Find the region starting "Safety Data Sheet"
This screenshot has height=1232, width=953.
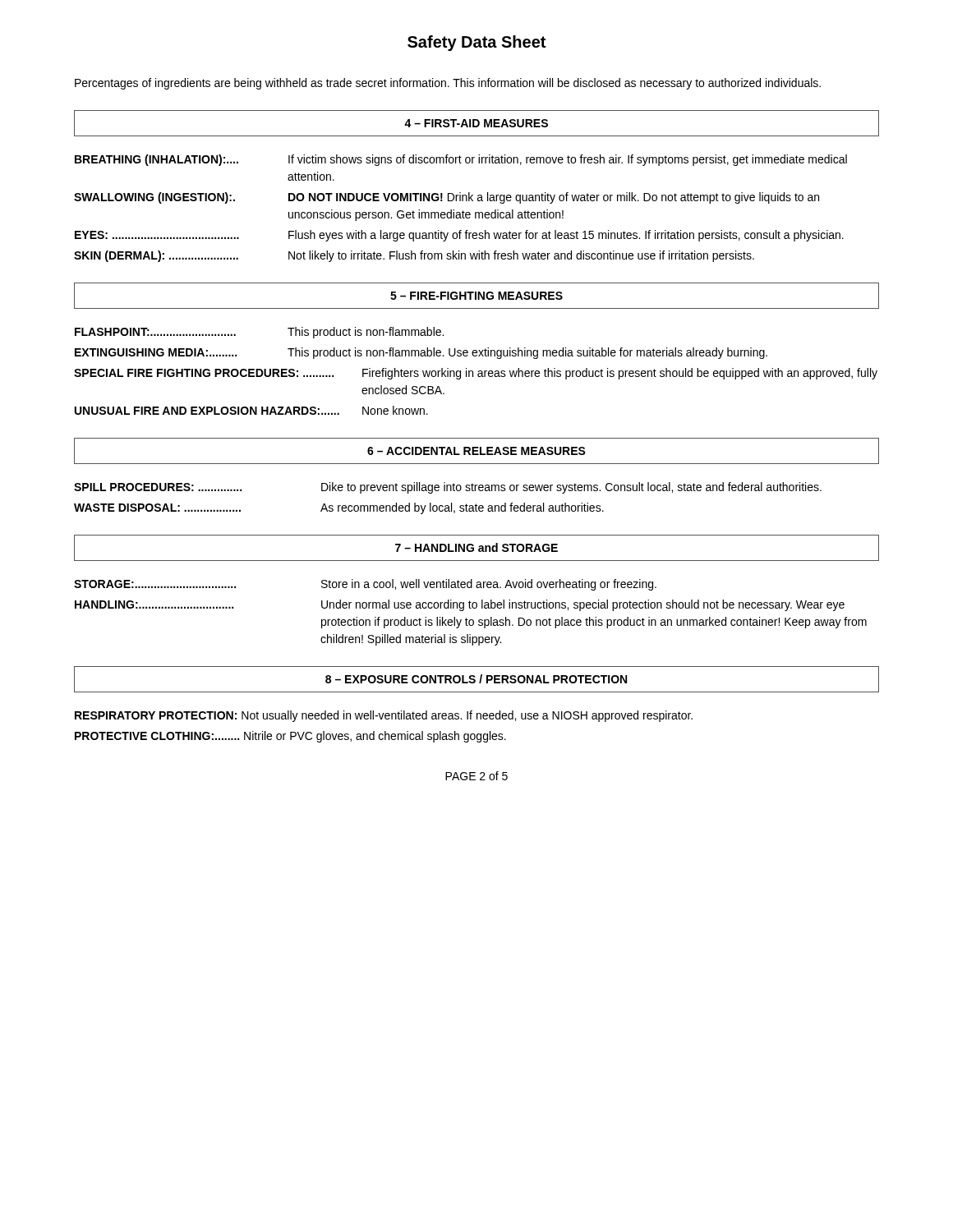[x=476, y=42]
